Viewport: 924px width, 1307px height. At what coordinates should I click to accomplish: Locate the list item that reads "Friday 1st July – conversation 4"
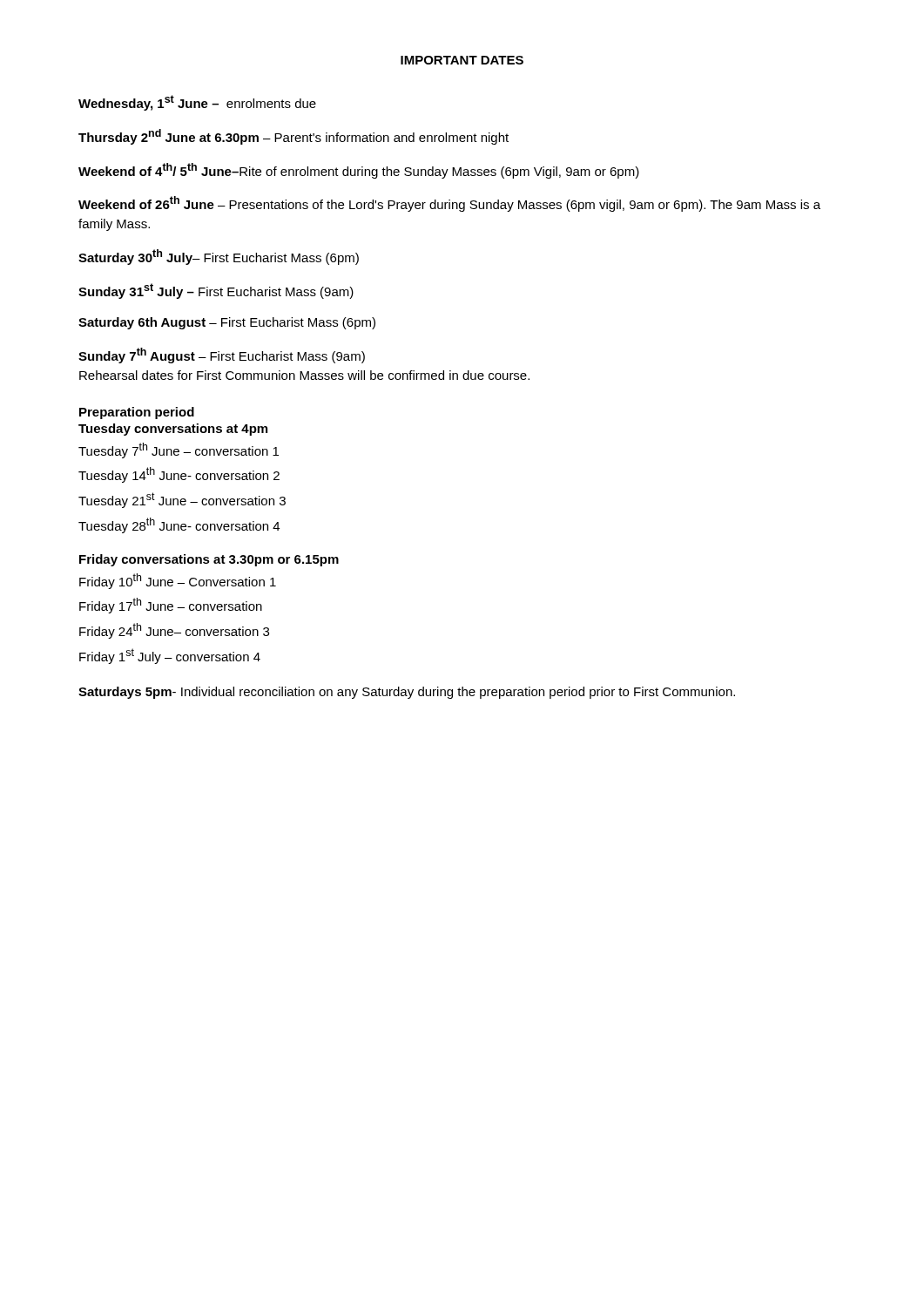click(169, 655)
